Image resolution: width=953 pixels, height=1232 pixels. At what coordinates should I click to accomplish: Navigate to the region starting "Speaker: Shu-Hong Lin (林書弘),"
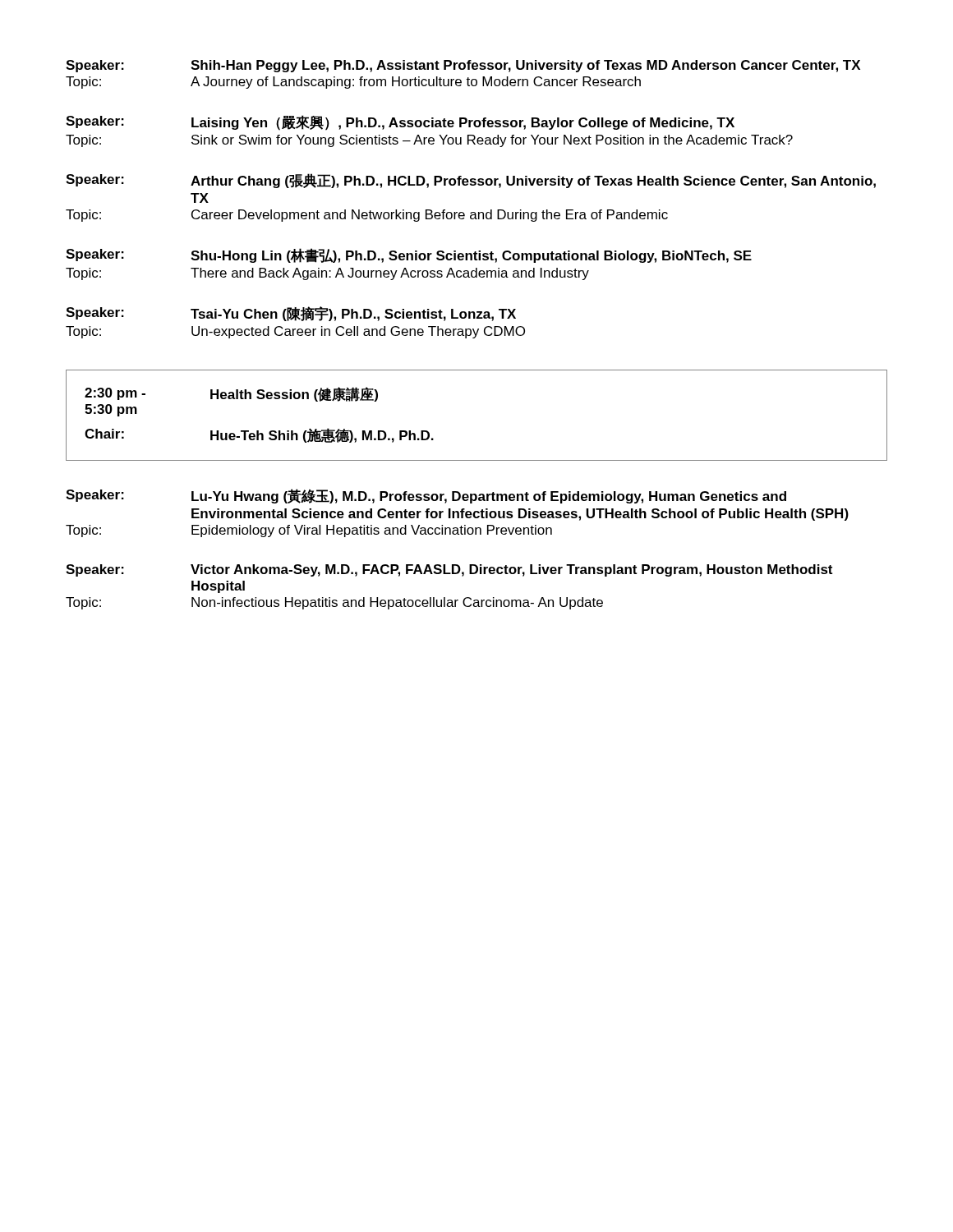[476, 264]
